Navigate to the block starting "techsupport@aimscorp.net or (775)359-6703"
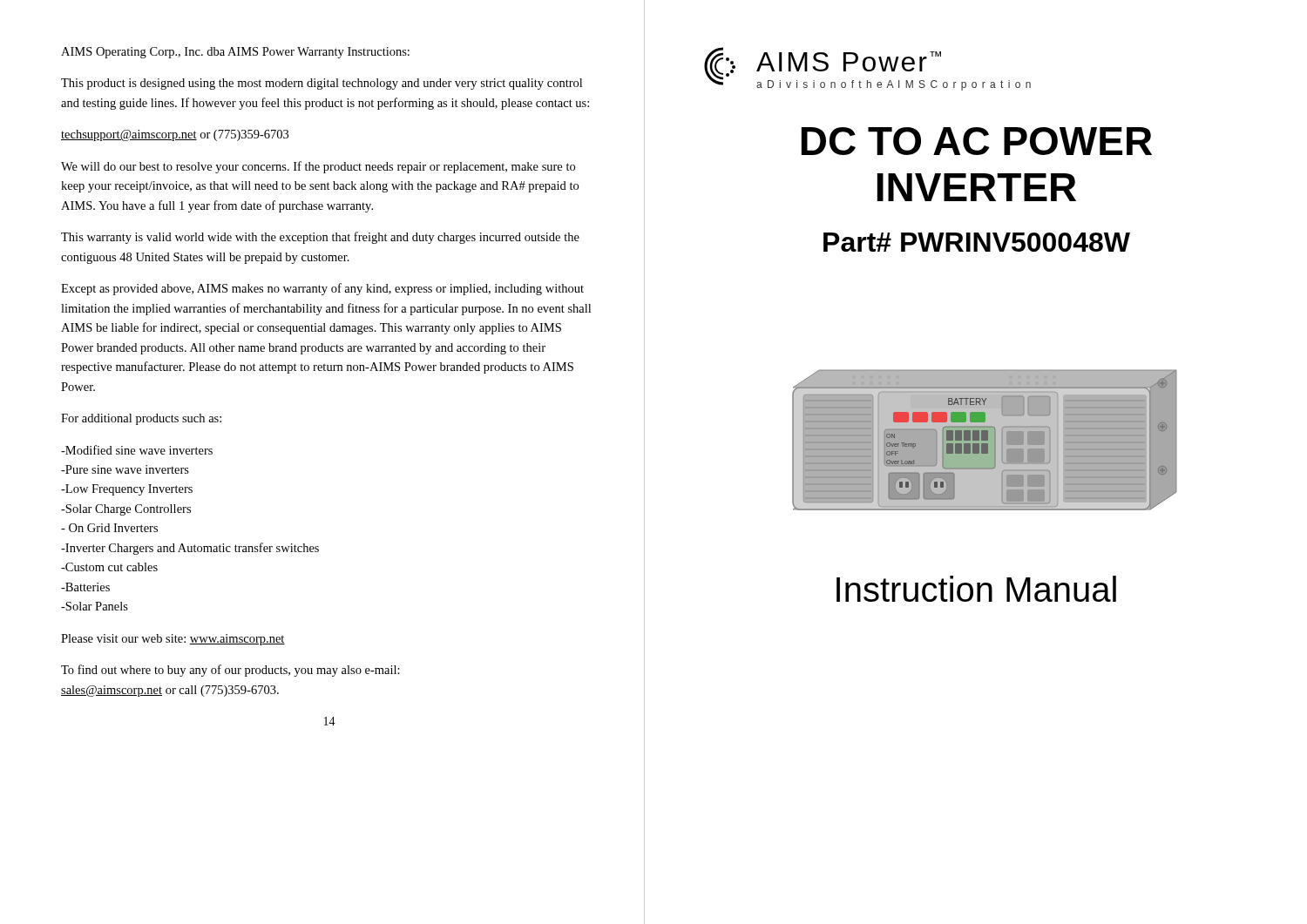The width and height of the screenshot is (1307, 924). pos(175,135)
